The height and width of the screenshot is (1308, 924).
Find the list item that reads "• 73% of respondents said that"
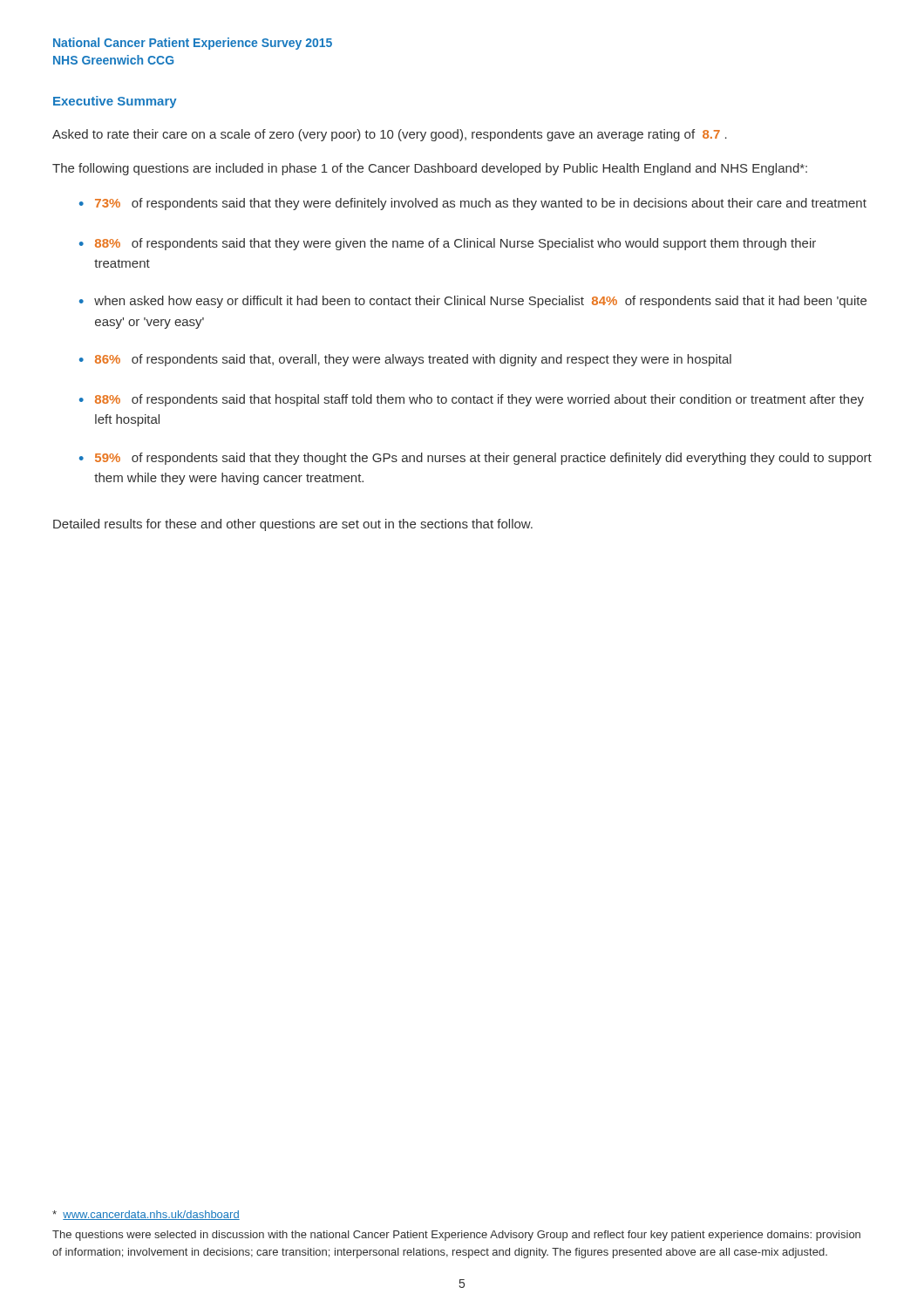tap(472, 204)
